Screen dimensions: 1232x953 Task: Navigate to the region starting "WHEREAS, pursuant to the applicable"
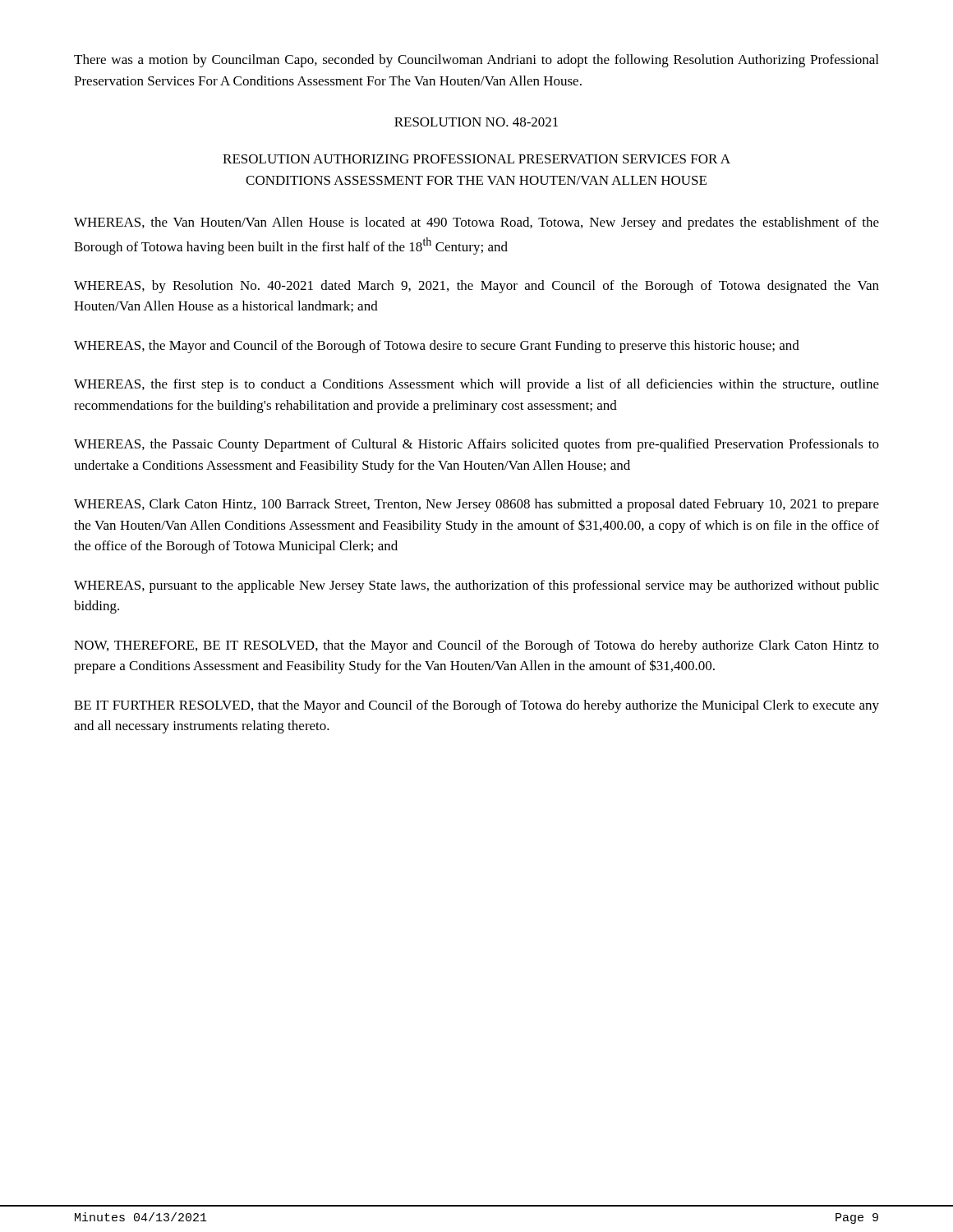[x=476, y=595]
